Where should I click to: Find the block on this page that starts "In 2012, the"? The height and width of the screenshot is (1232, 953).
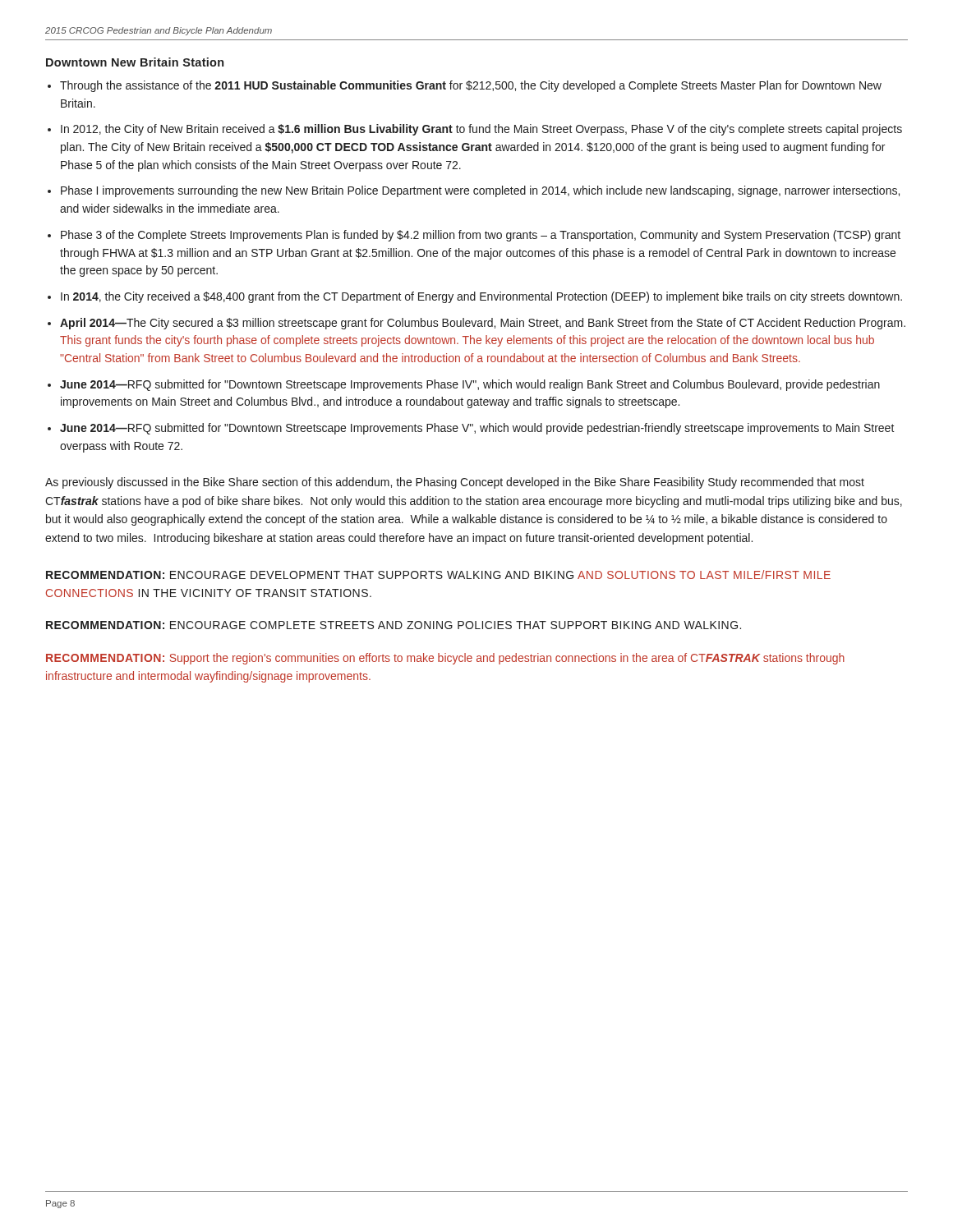coord(481,147)
